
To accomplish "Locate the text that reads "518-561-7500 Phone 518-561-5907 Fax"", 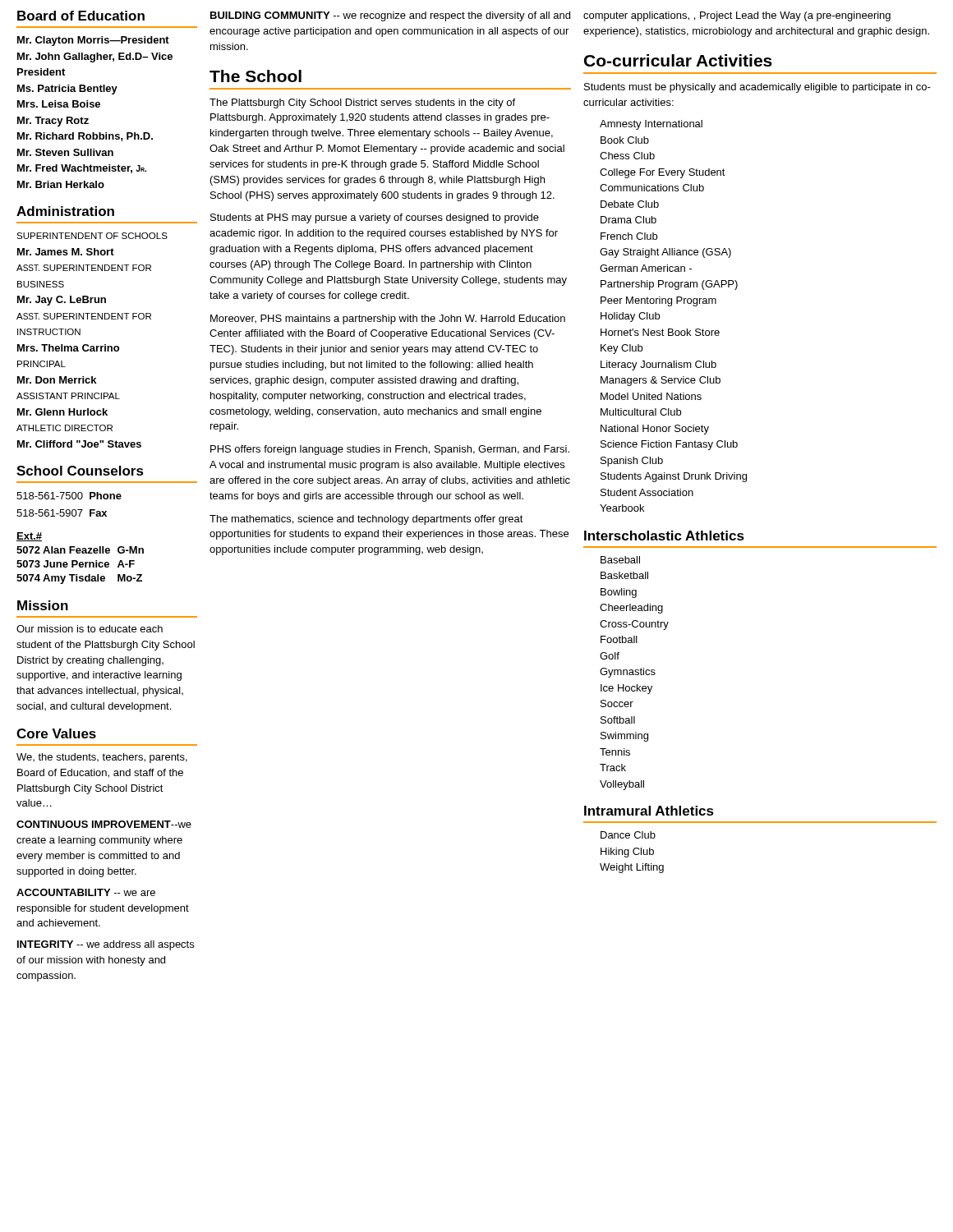I will [69, 504].
